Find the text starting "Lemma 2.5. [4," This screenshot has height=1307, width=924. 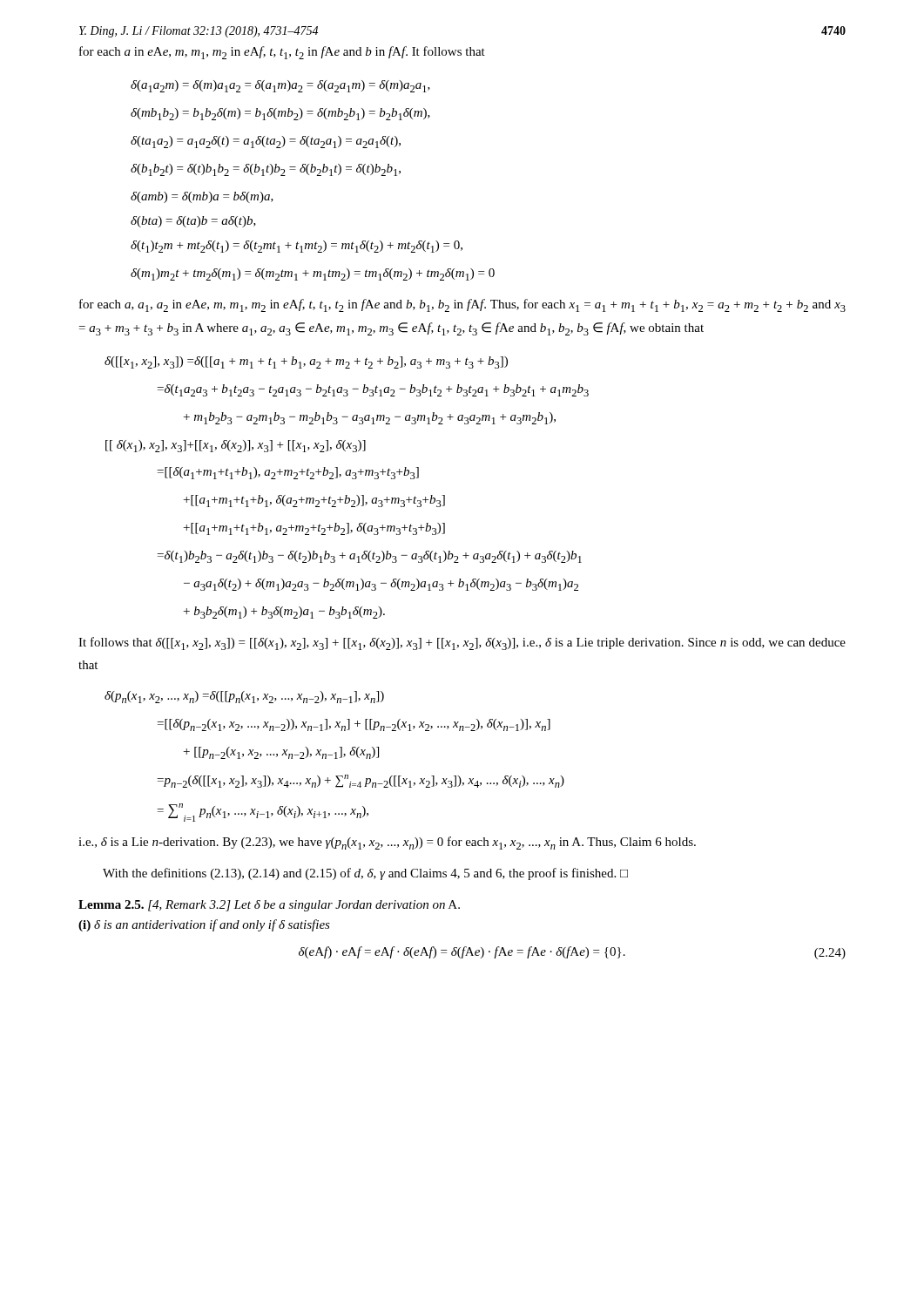[x=462, y=905]
